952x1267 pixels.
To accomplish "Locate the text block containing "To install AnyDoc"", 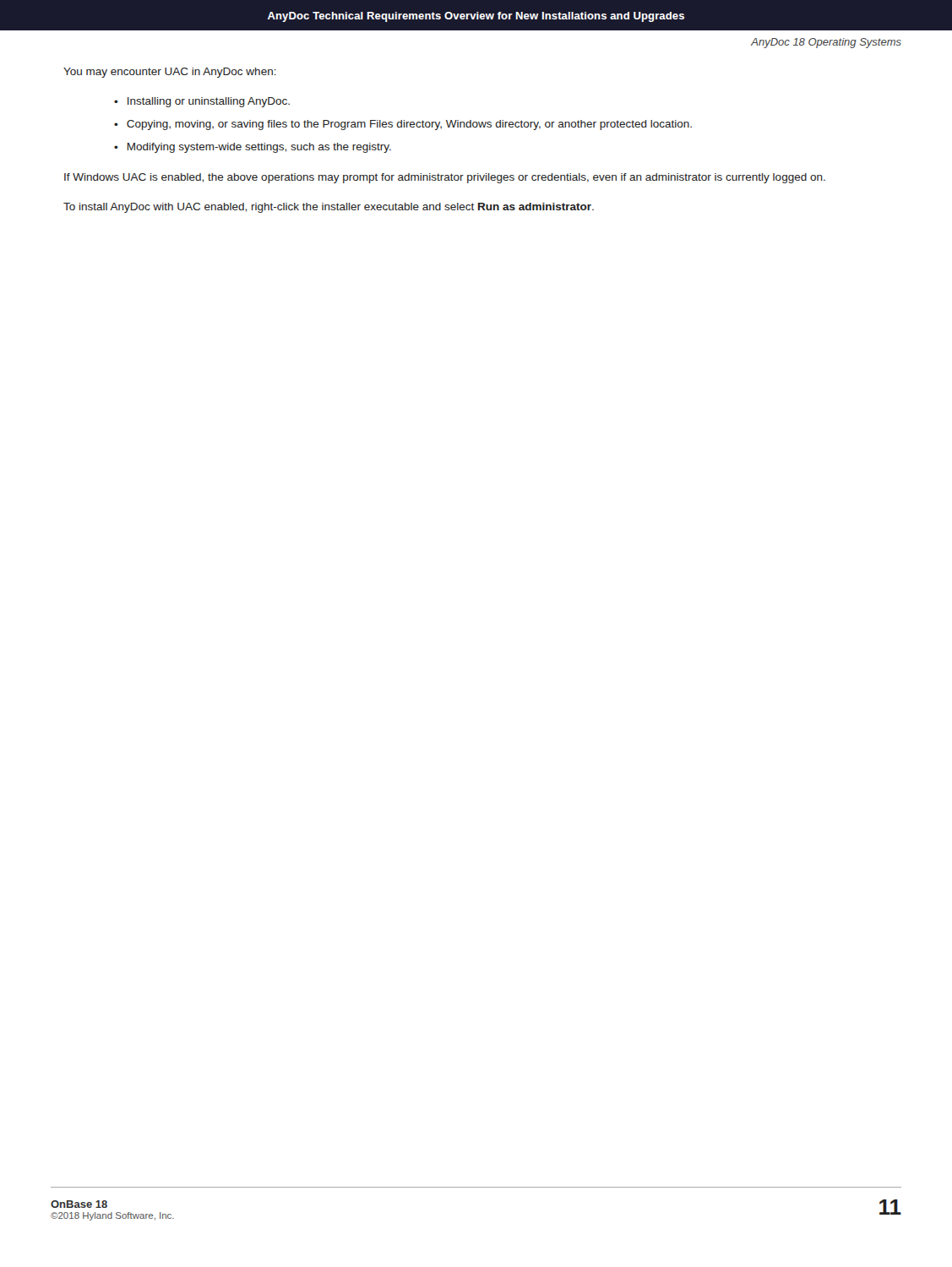I will point(329,206).
